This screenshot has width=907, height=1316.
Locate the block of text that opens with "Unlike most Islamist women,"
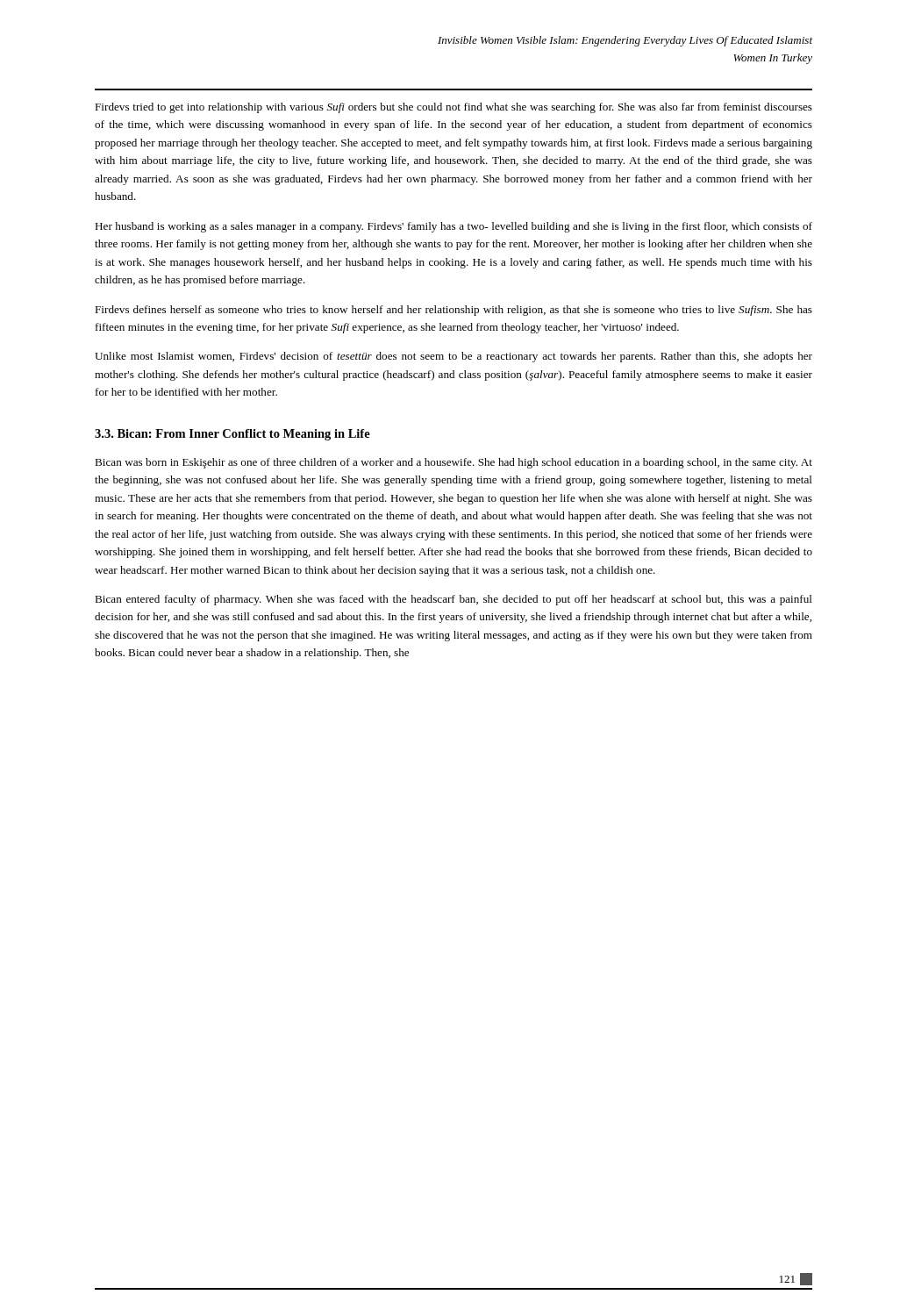pos(454,374)
